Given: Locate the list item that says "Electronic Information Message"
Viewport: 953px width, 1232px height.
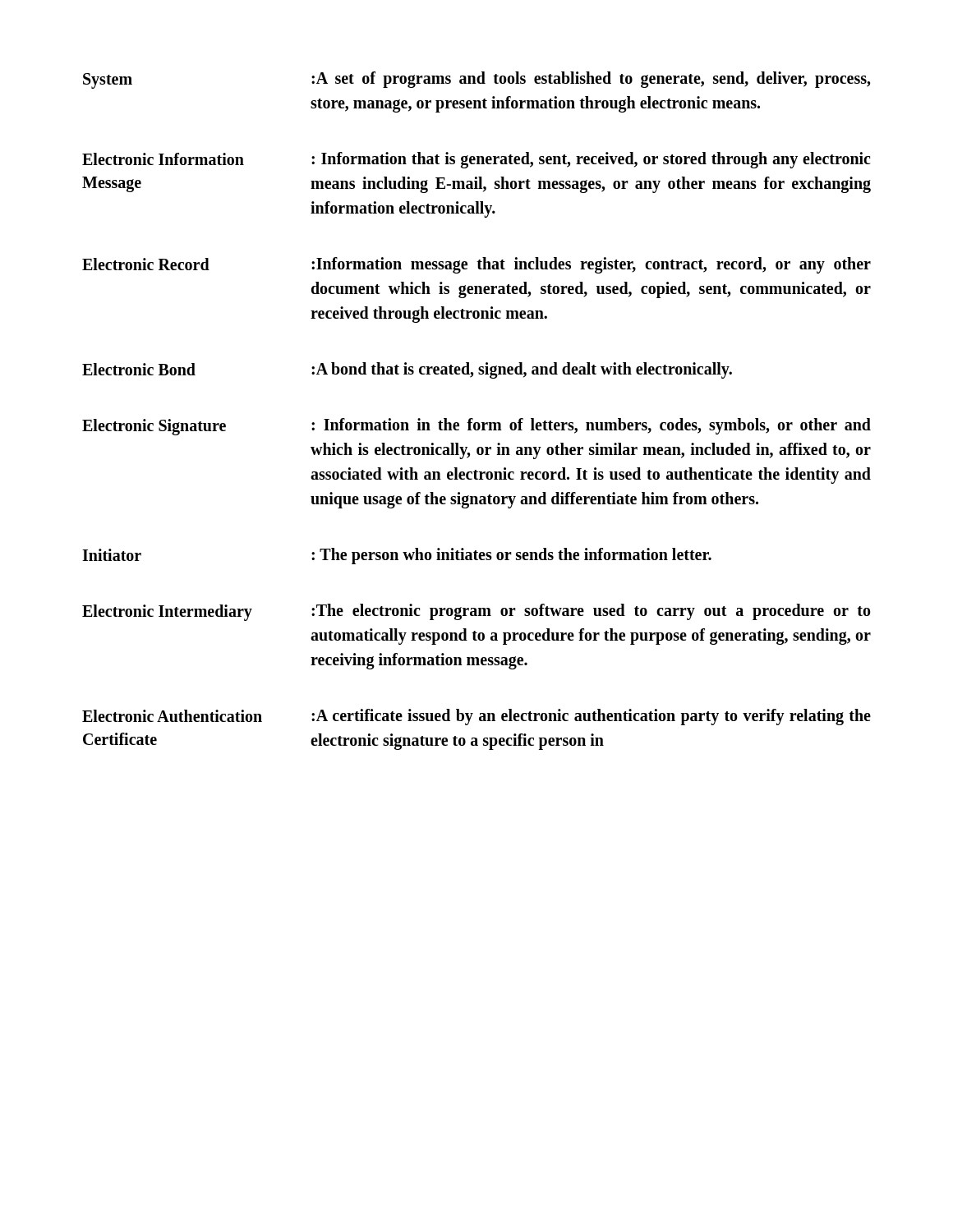Looking at the screenshot, I should (476, 183).
